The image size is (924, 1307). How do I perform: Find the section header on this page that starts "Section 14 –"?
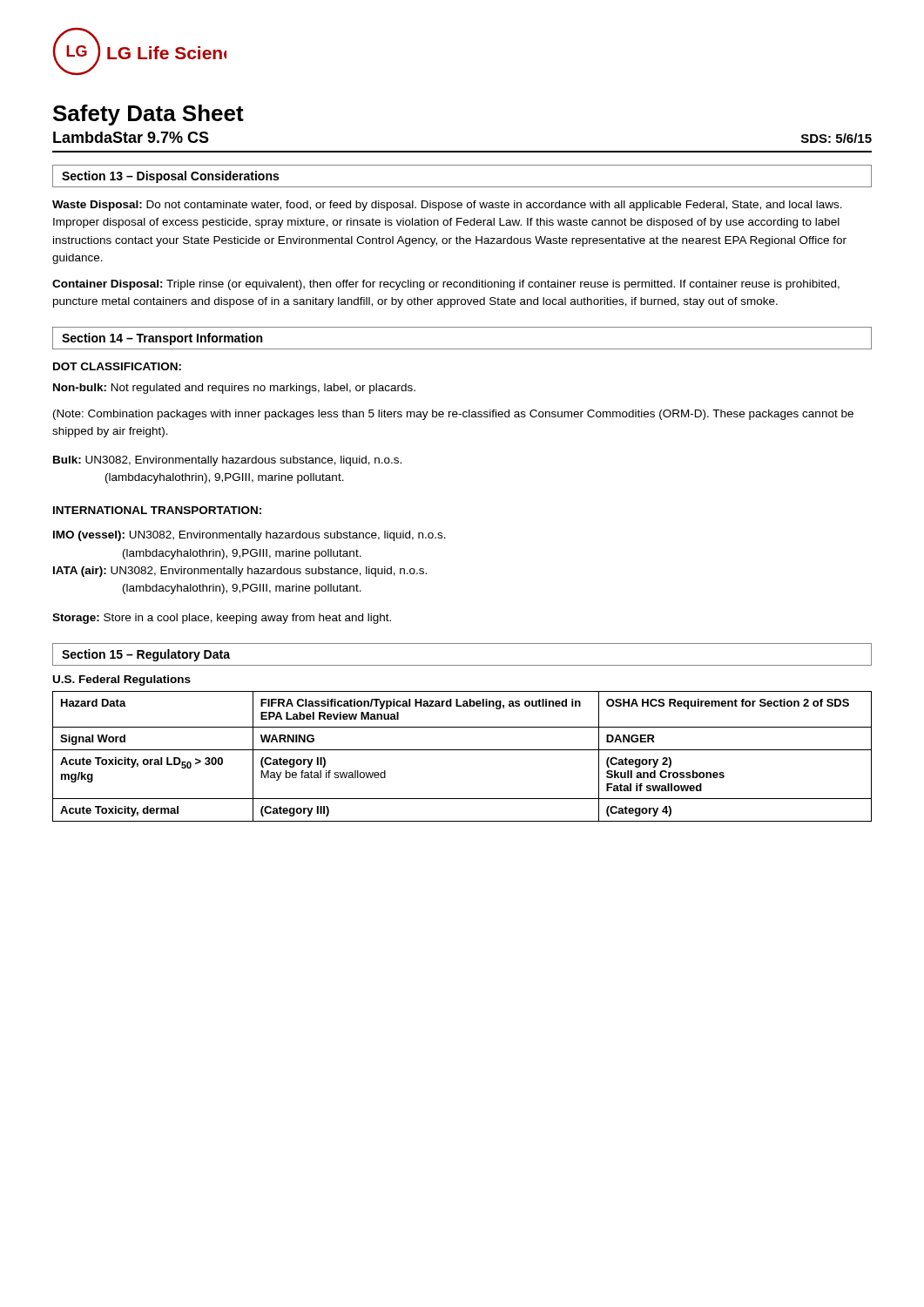click(x=162, y=338)
